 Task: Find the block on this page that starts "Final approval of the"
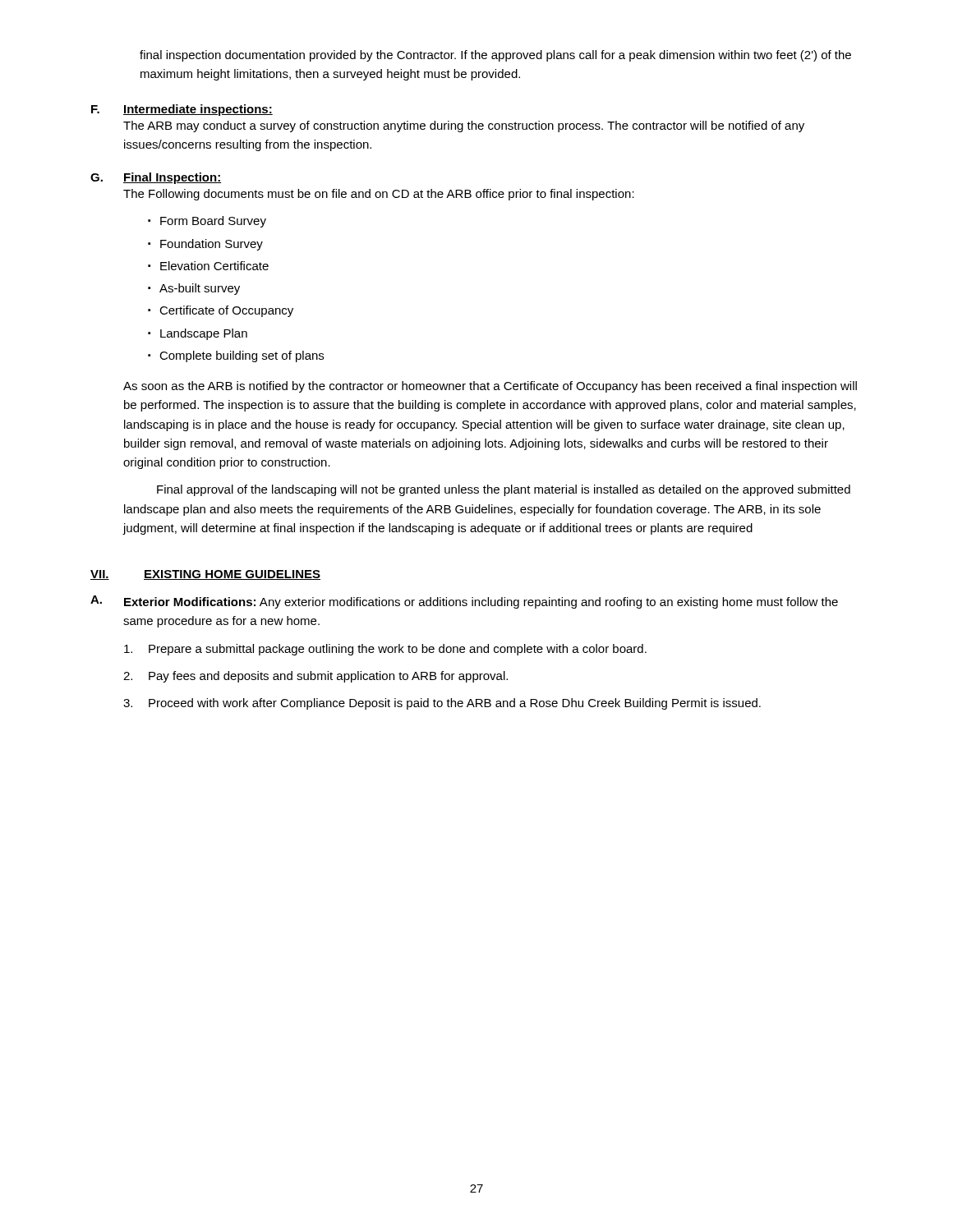tap(487, 508)
